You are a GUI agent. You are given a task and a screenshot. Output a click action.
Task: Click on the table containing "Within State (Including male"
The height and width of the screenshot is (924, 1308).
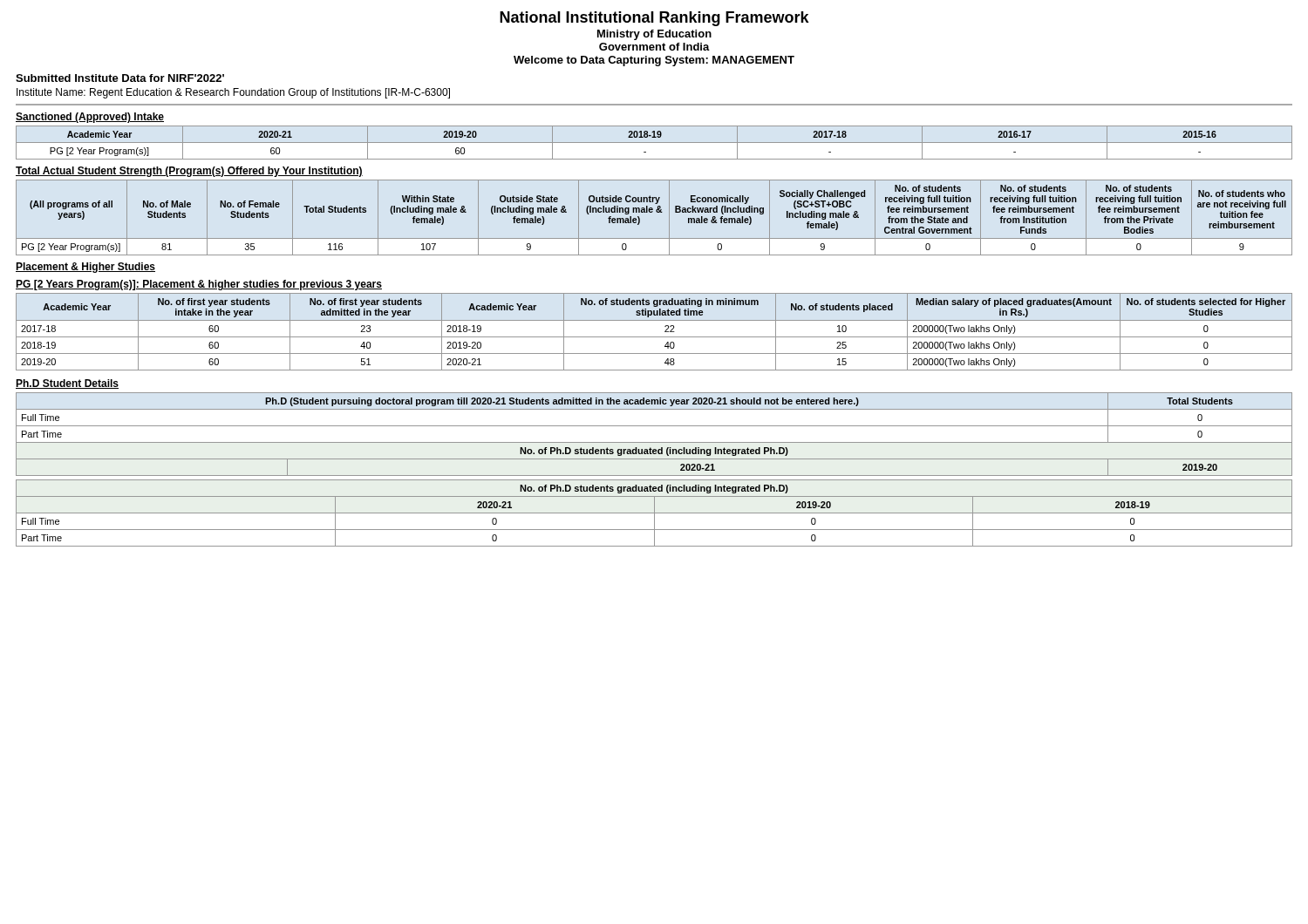pyautogui.click(x=654, y=217)
